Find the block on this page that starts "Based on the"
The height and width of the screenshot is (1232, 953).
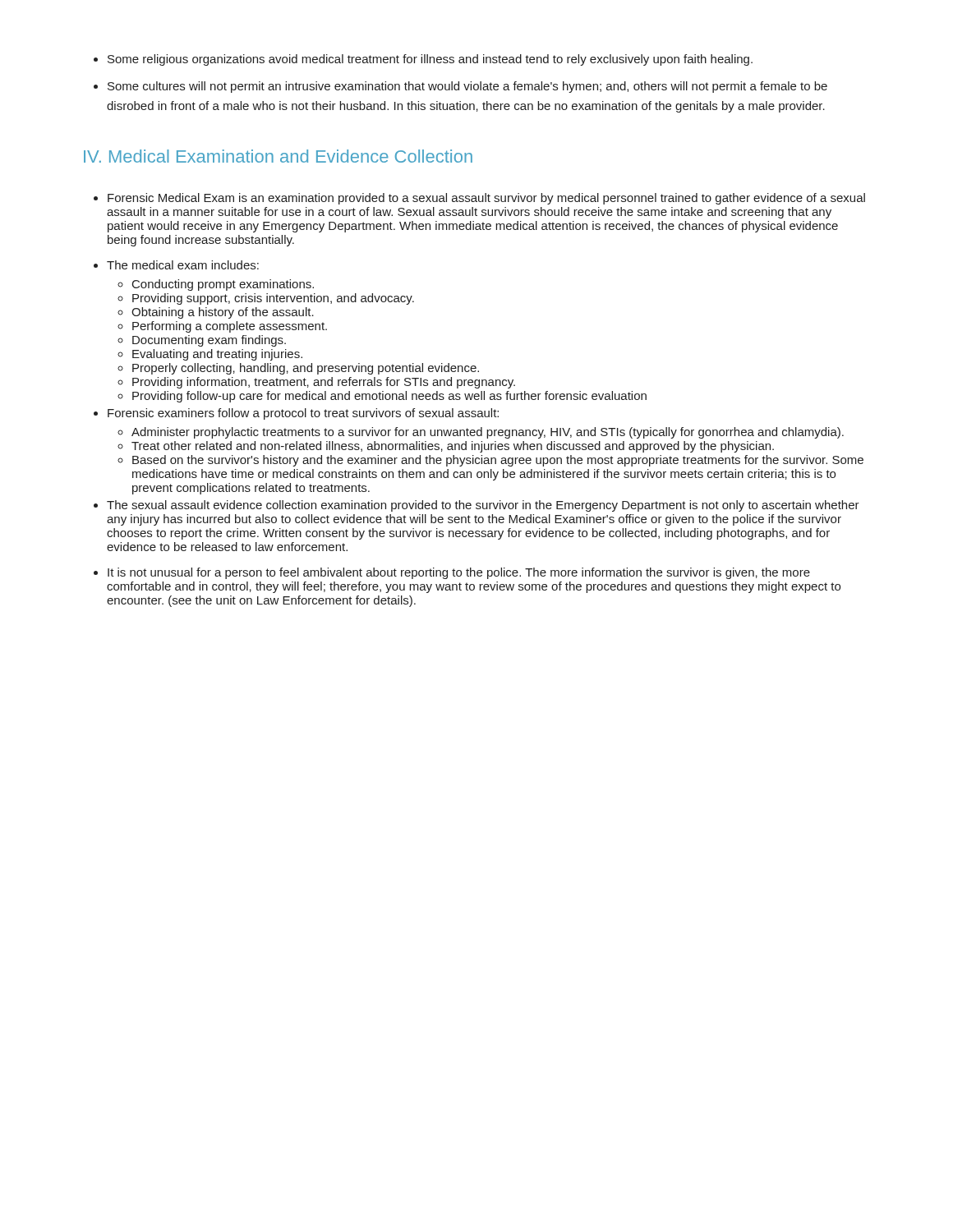click(501, 473)
